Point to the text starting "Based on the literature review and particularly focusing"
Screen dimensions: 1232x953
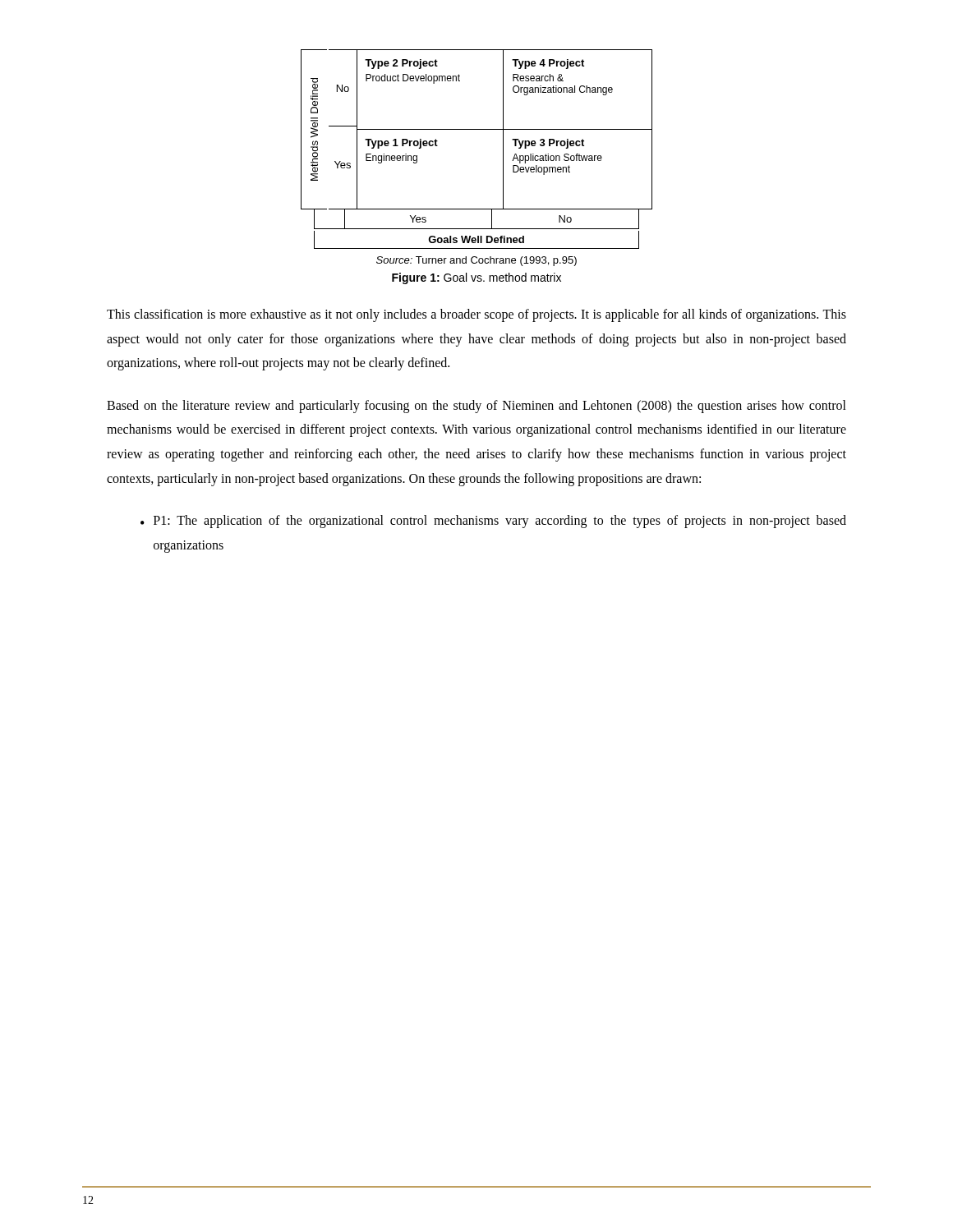(x=476, y=442)
